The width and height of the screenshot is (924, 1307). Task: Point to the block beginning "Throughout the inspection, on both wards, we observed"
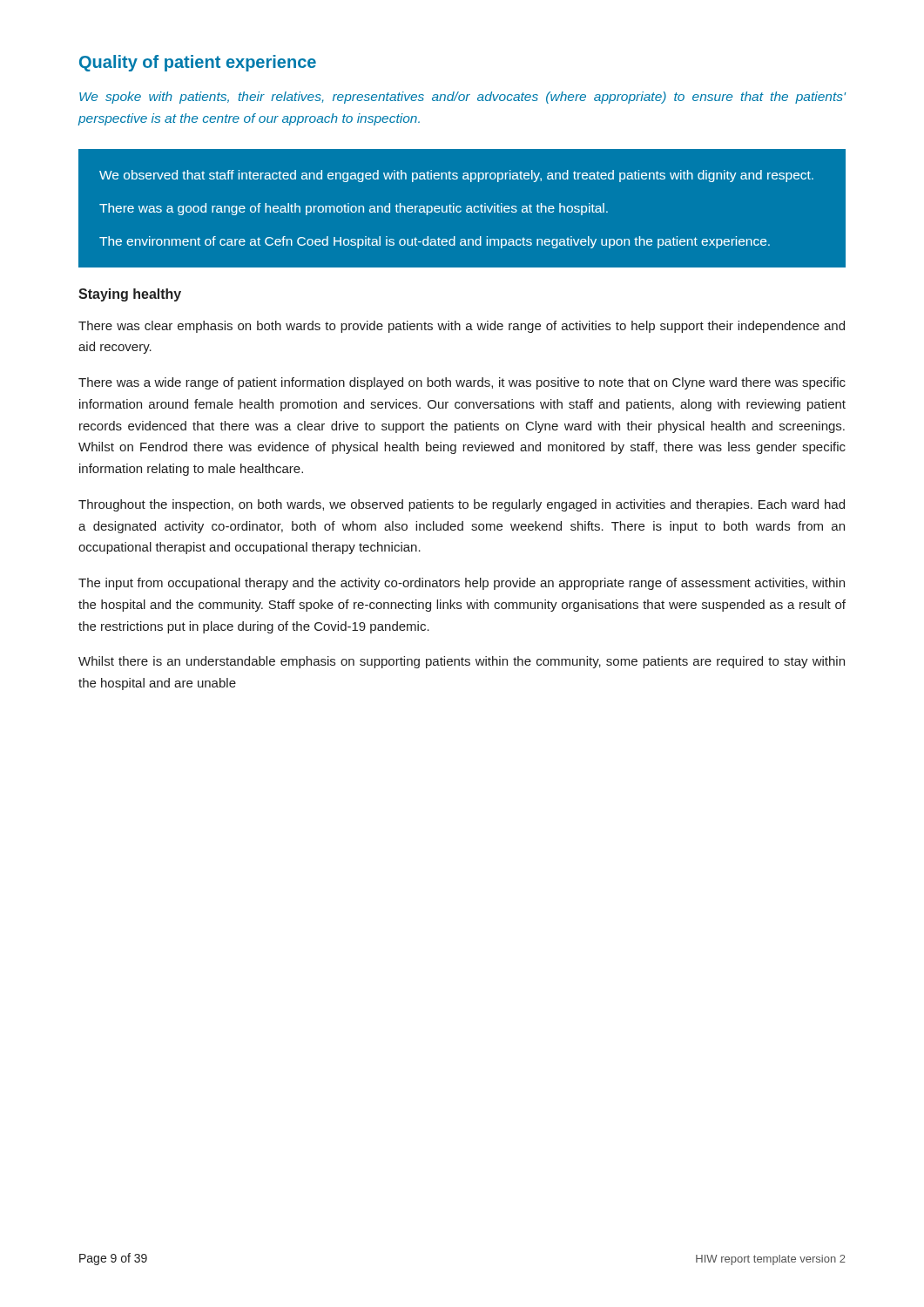point(462,526)
